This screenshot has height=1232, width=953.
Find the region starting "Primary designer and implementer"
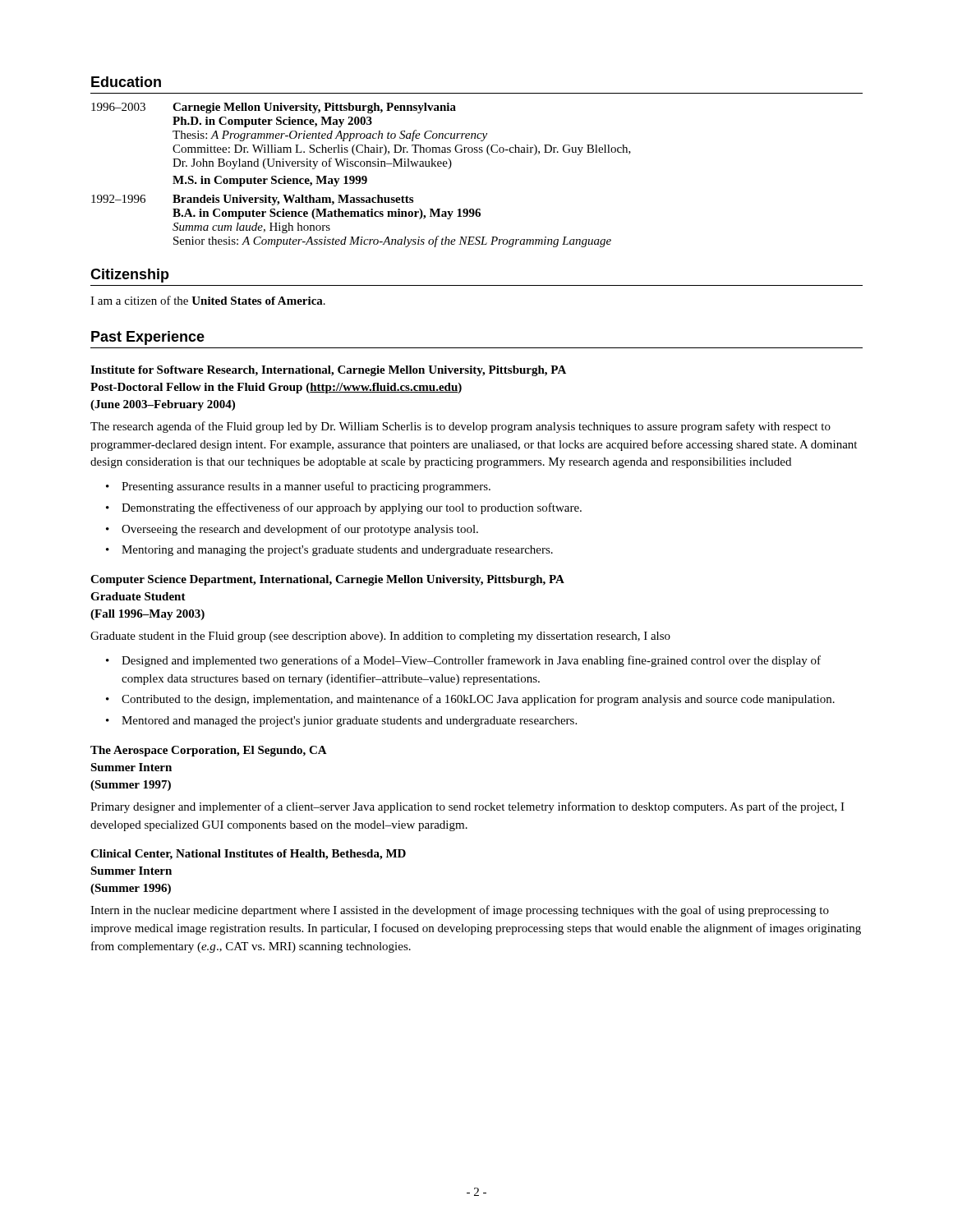tap(467, 815)
